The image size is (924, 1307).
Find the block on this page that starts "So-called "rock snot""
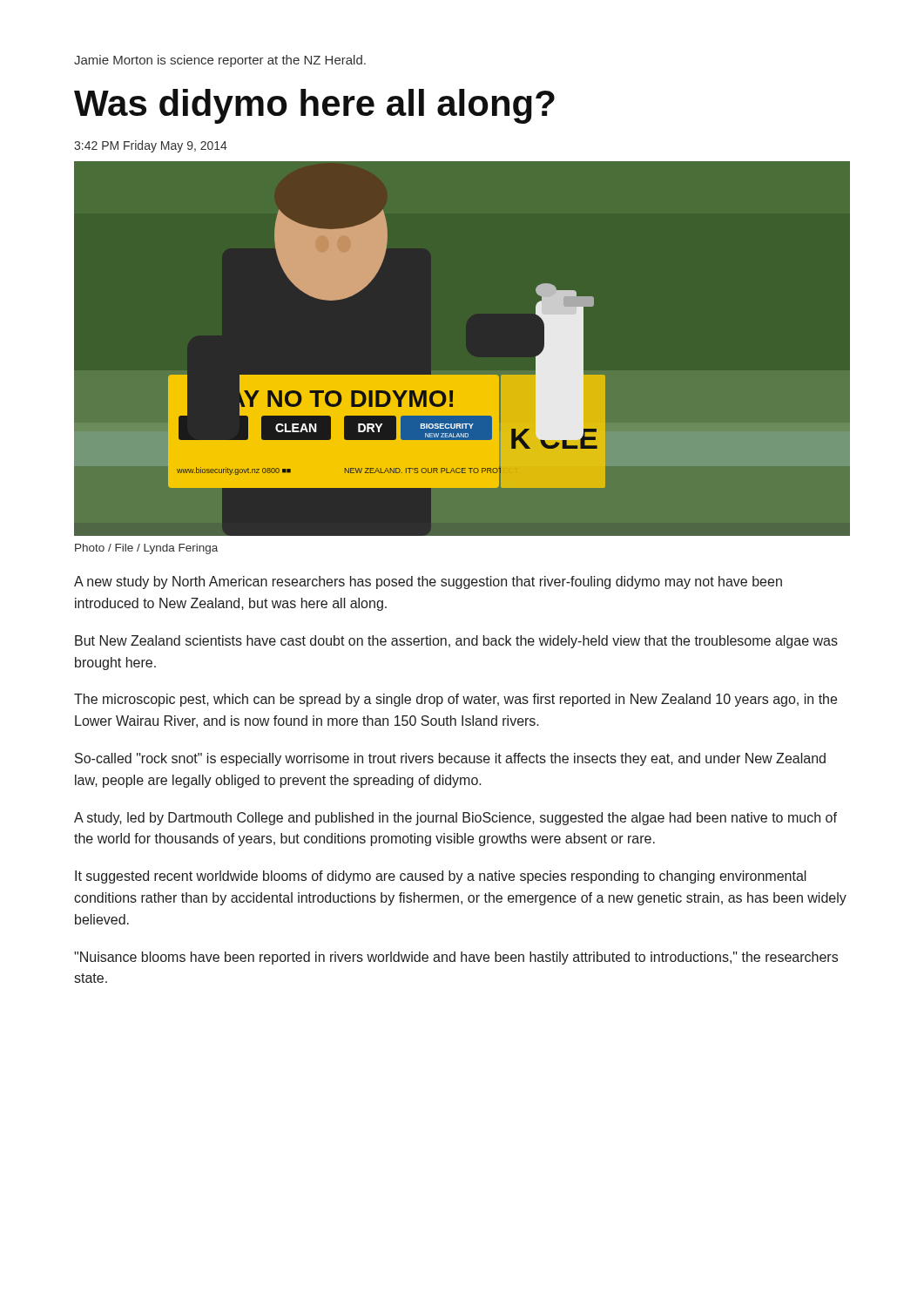pos(450,769)
